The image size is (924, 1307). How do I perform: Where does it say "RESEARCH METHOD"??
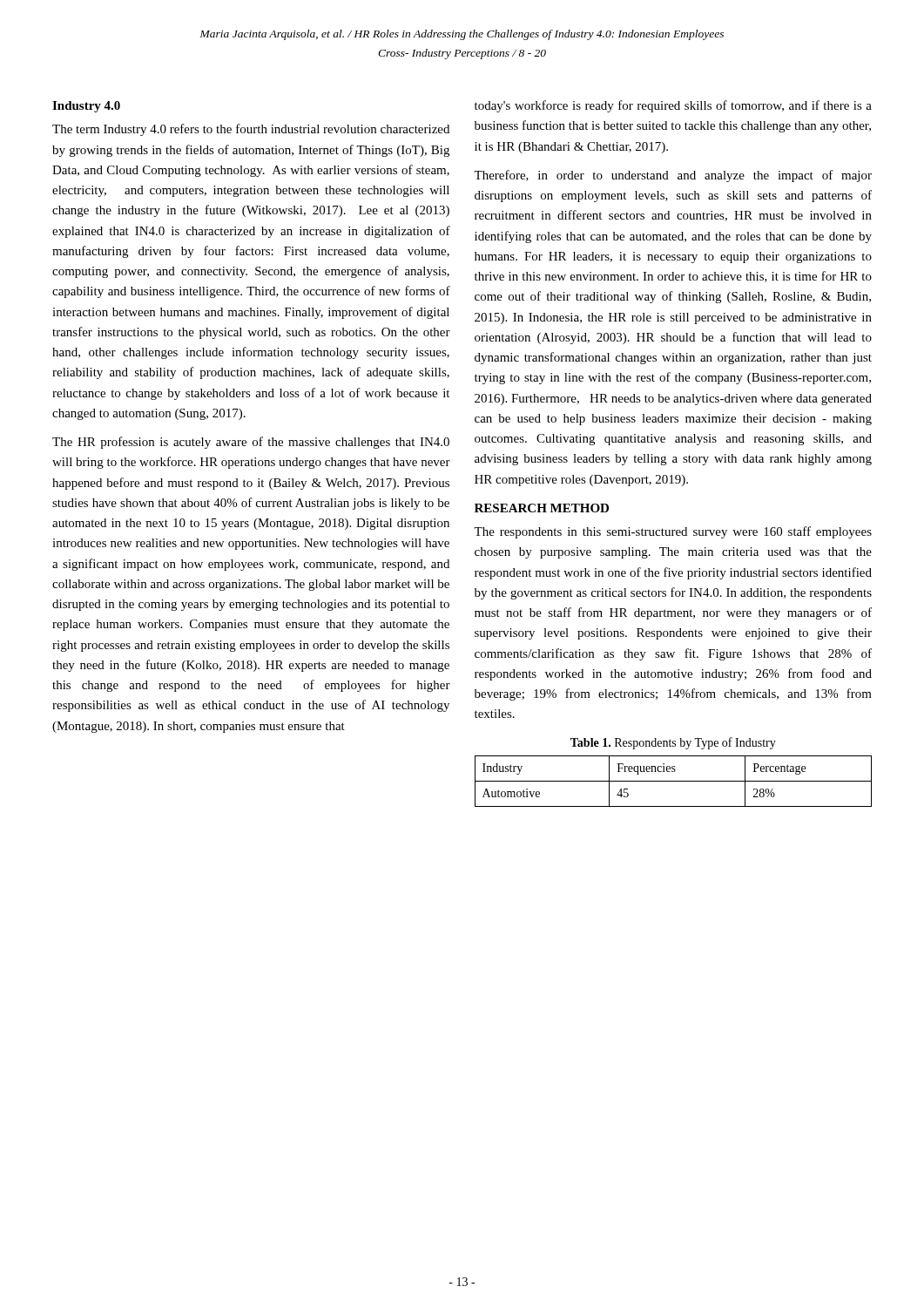click(x=542, y=508)
